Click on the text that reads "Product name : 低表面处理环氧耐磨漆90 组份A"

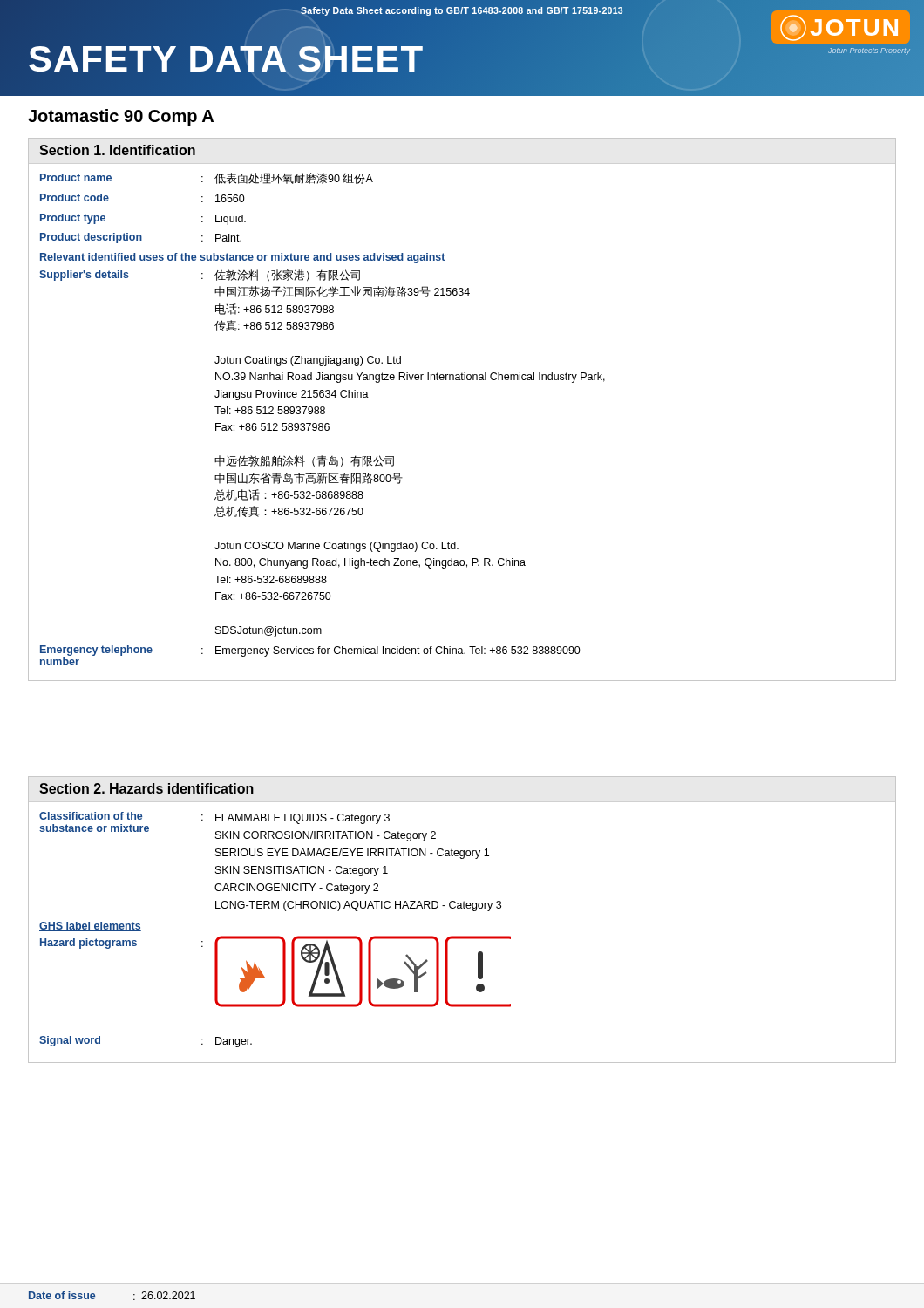(72, 178)
